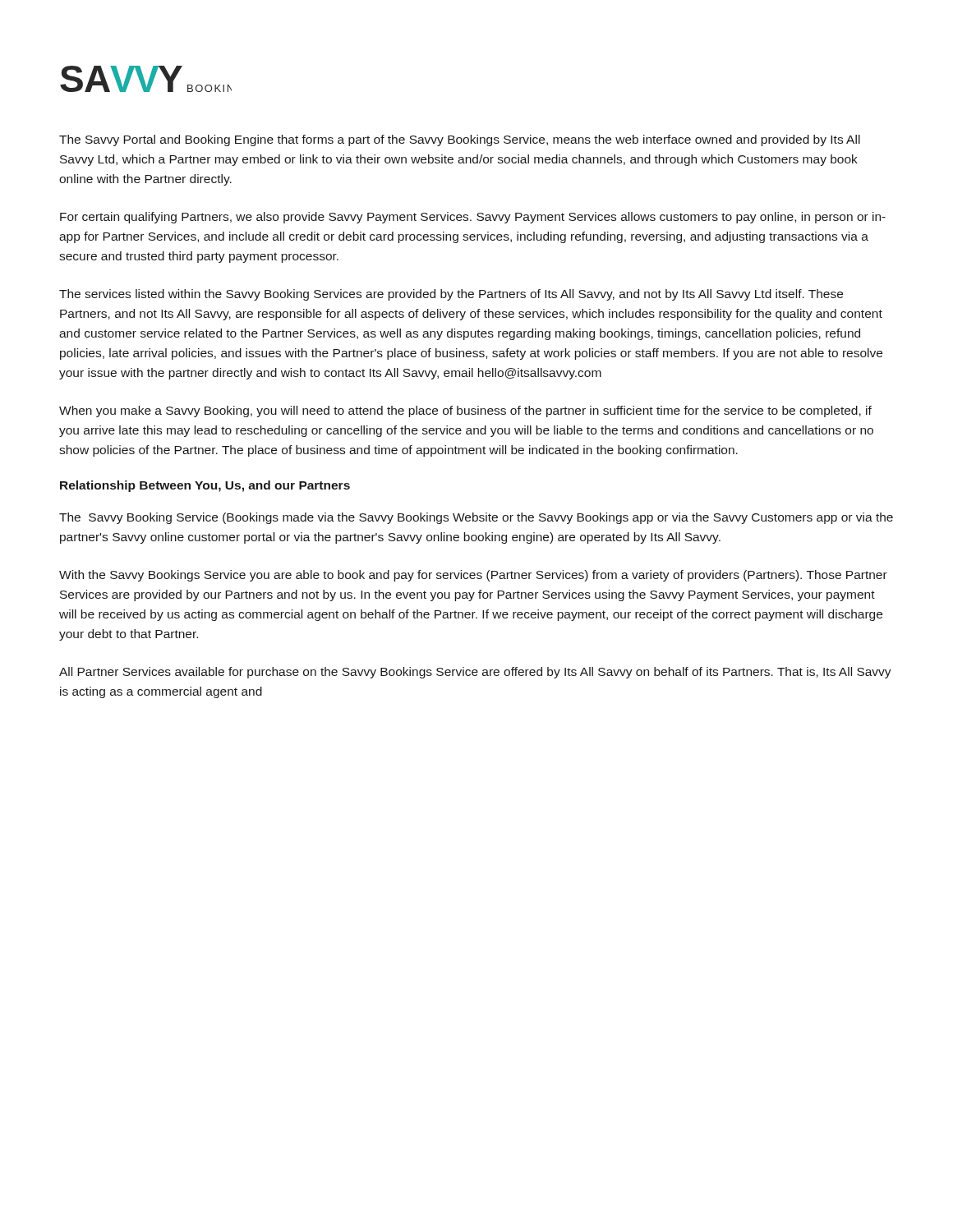
Task: Select the passage starting "All Partner Services available for"
Action: [475, 682]
